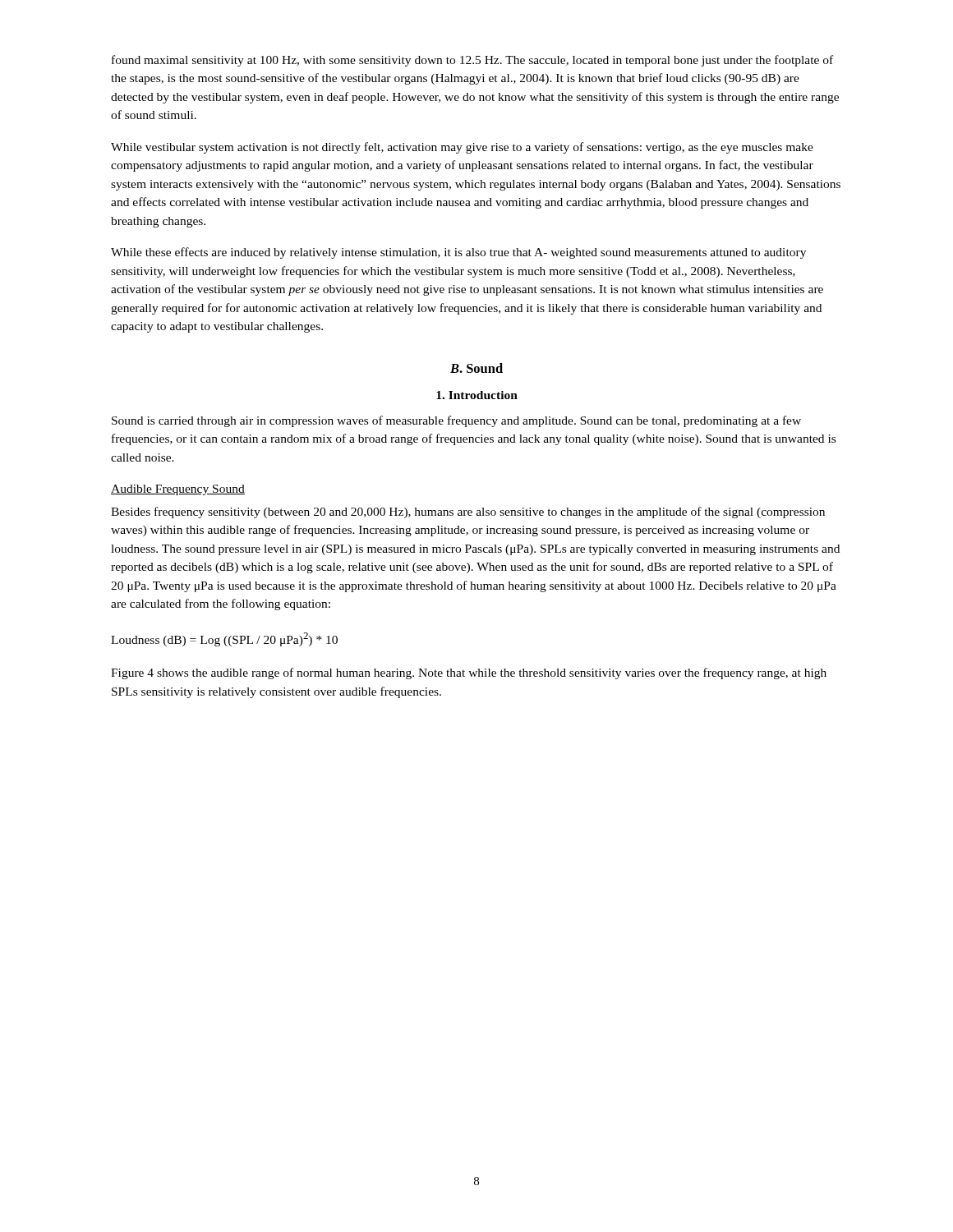Click on the text block that says "While vestibular system activation is not directly"
The image size is (953, 1232).
point(476,183)
